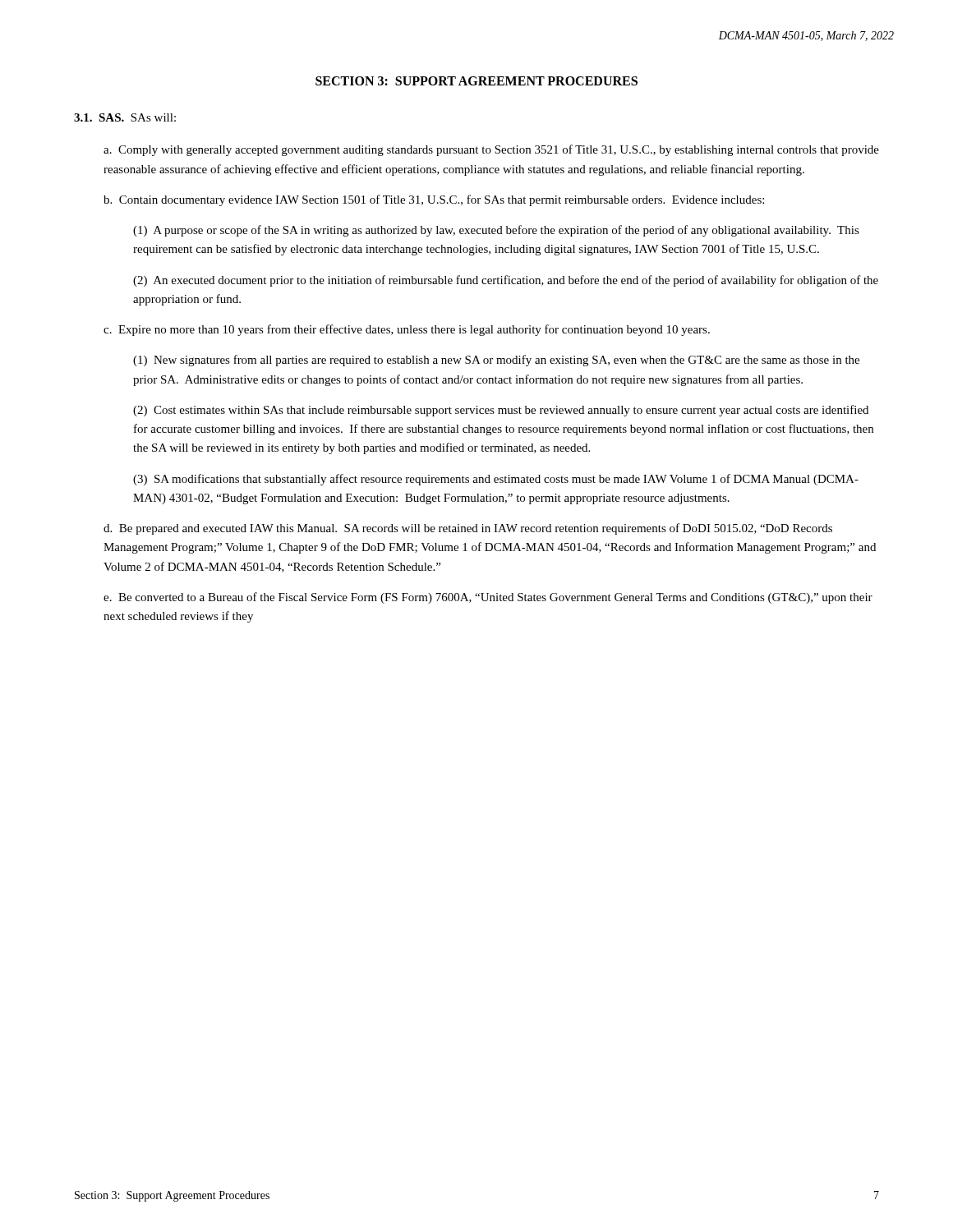The width and height of the screenshot is (953, 1232).
Task: Locate the list item that reads "(1) New signatures"
Action: coord(497,369)
